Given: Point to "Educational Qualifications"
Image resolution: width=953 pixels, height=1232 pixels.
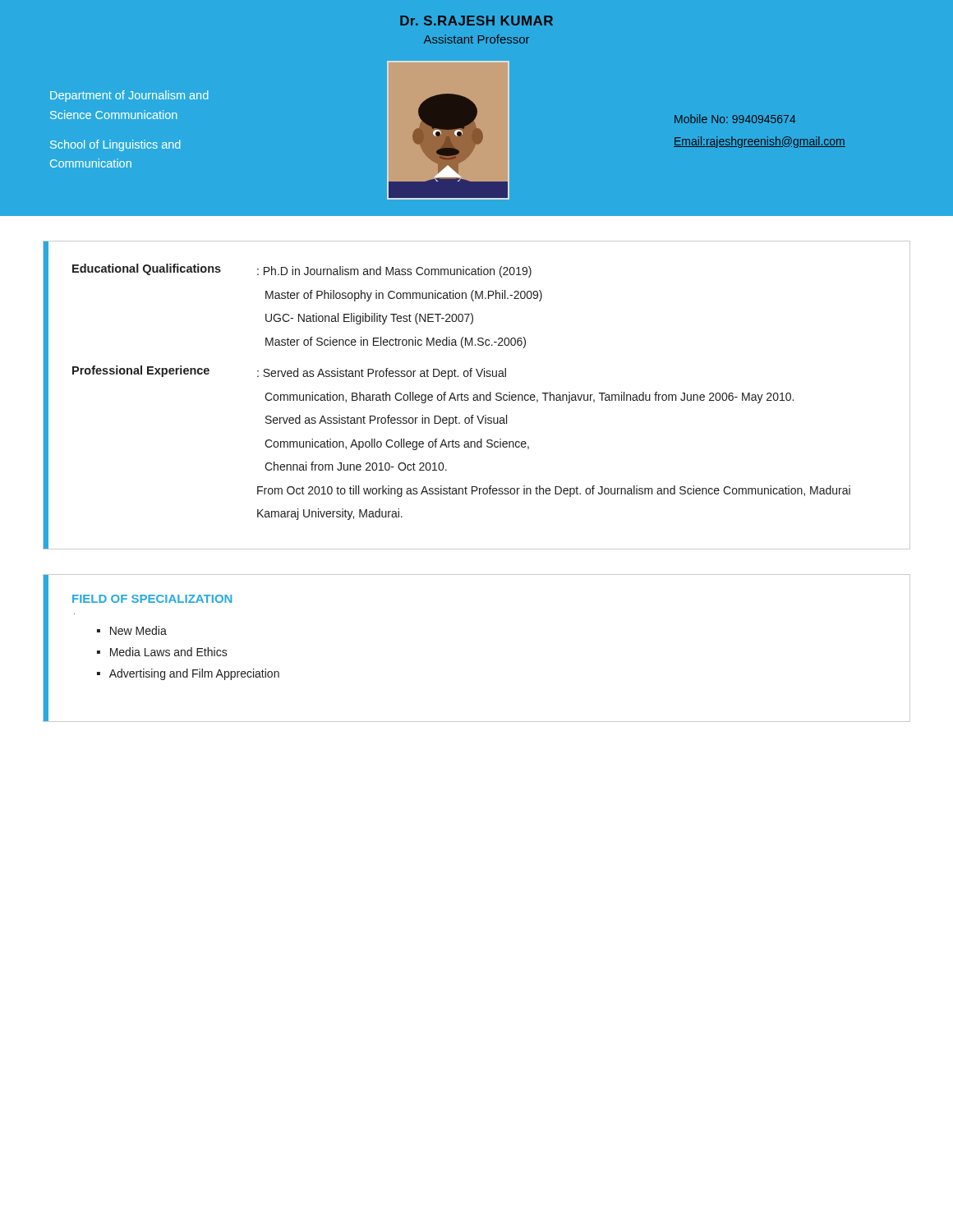Looking at the screenshot, I should (x=146, y=269).
